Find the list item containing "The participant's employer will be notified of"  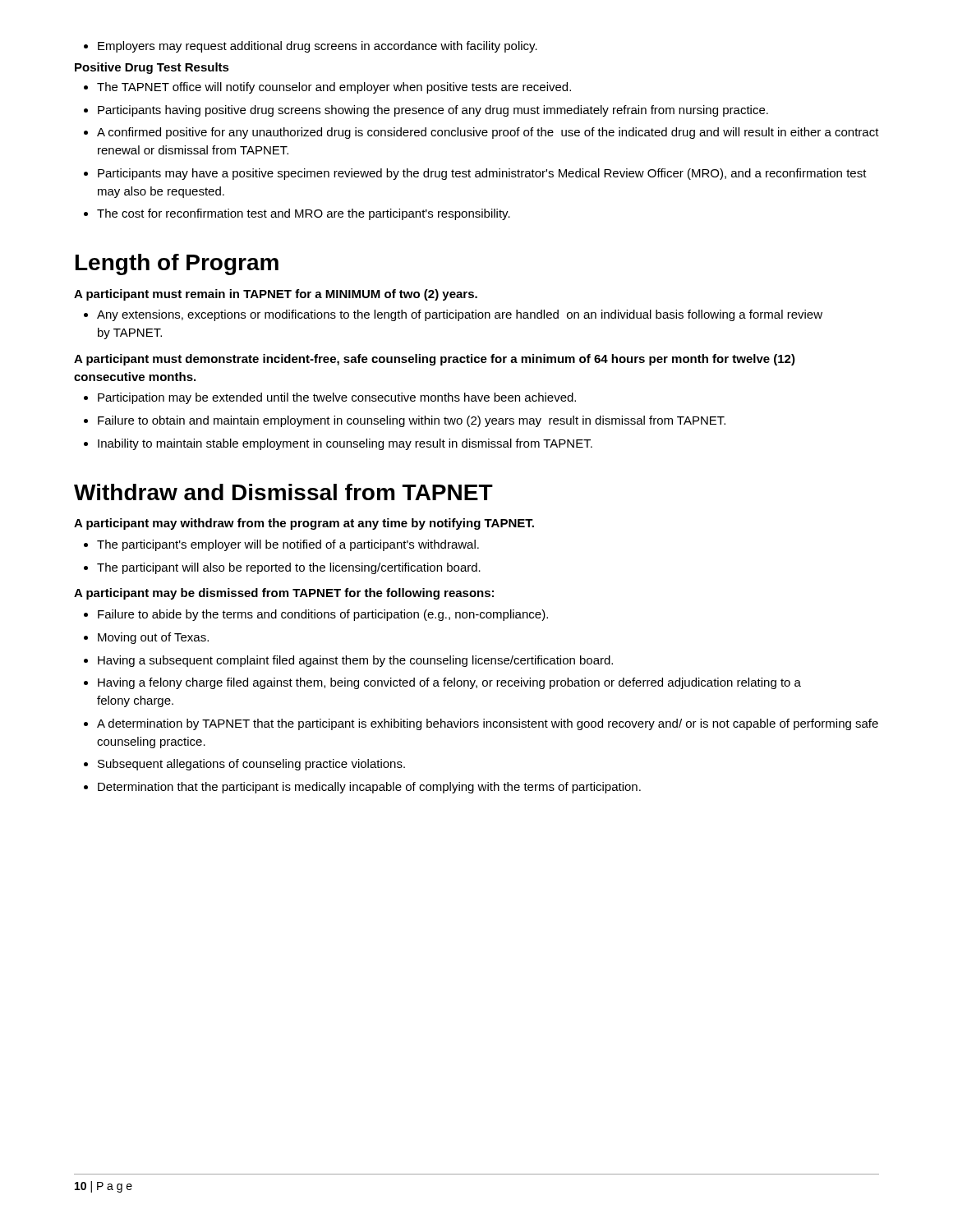pyautogui.click(x=476, y=544)
